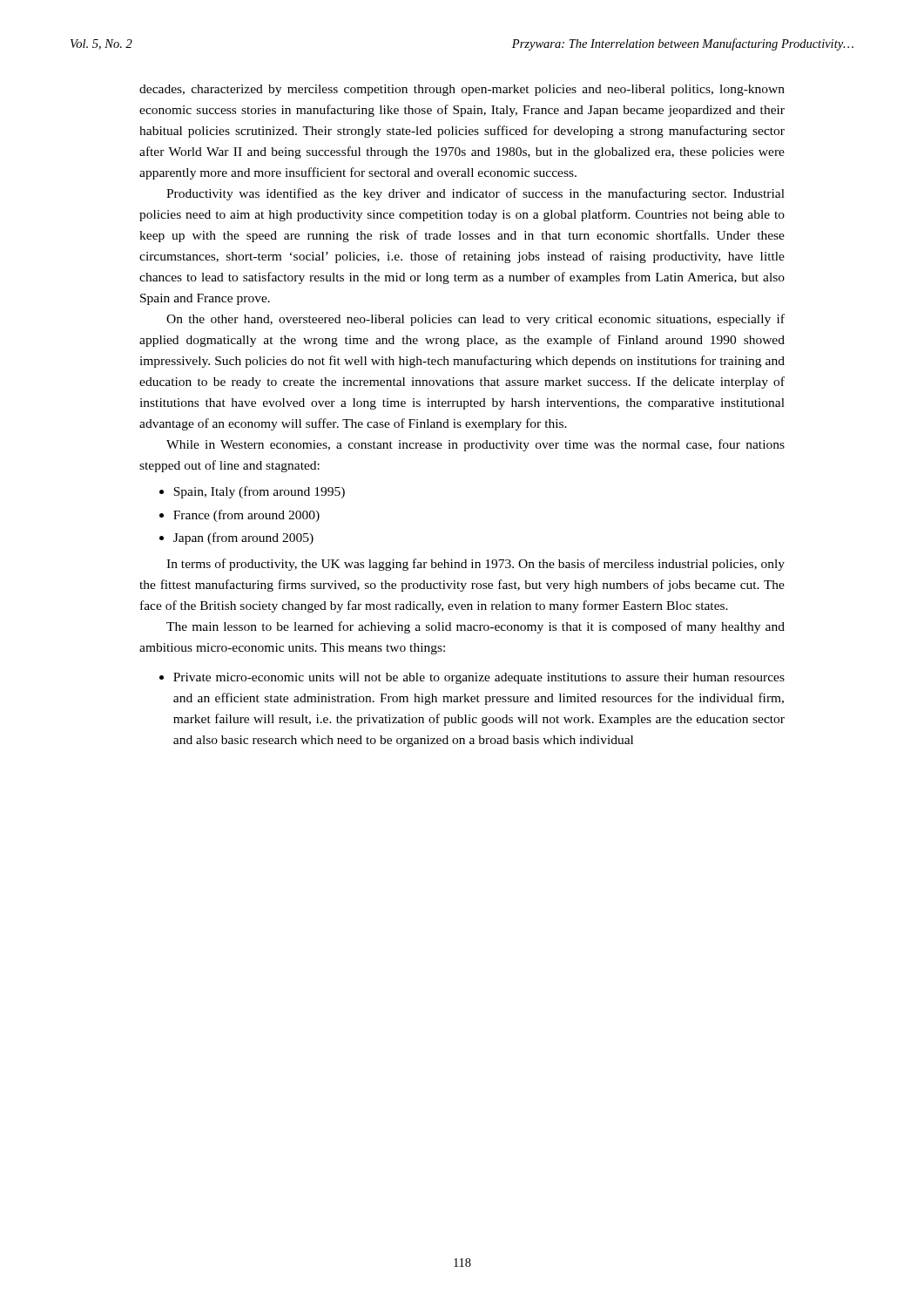Click the passage that begins "While in Western economies, a constant increase in"
Image resolution: width=924 pixels, height=1307 pixels.
462,455
